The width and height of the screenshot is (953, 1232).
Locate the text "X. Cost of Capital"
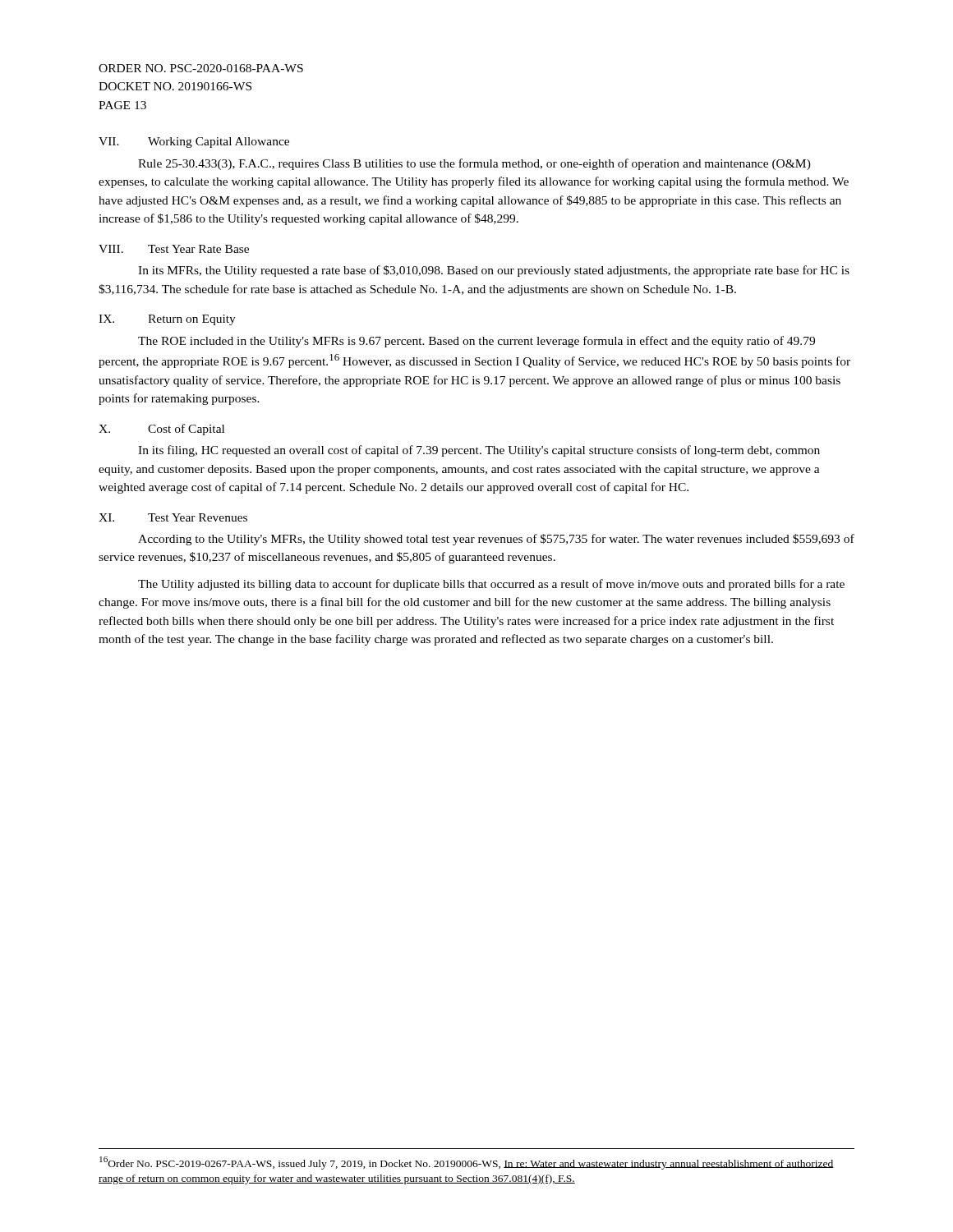[162, 429]
